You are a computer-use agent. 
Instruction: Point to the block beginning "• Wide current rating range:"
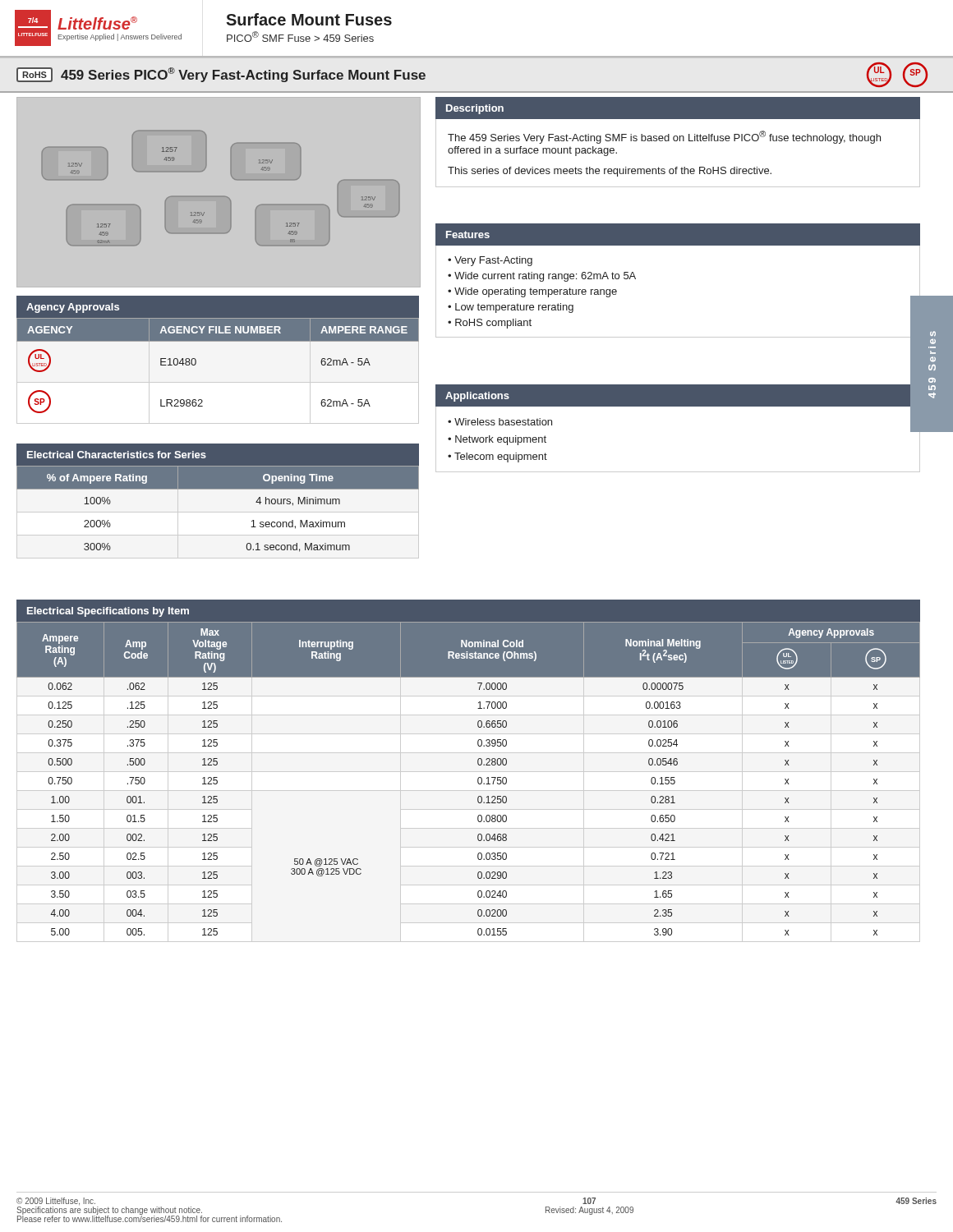click(542, 276)
